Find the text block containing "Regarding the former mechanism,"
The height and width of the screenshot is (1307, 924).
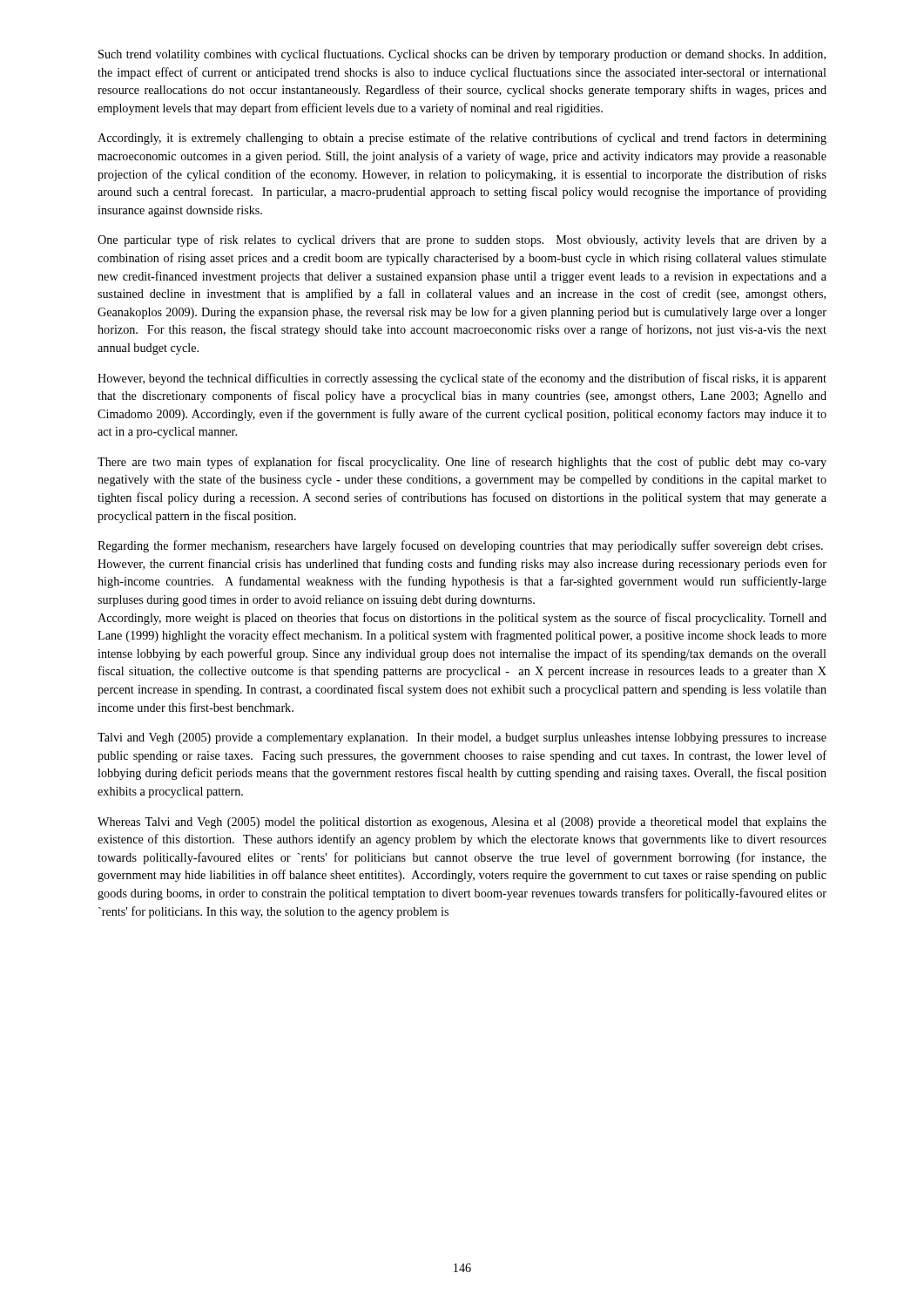click(x=462, y=626)
